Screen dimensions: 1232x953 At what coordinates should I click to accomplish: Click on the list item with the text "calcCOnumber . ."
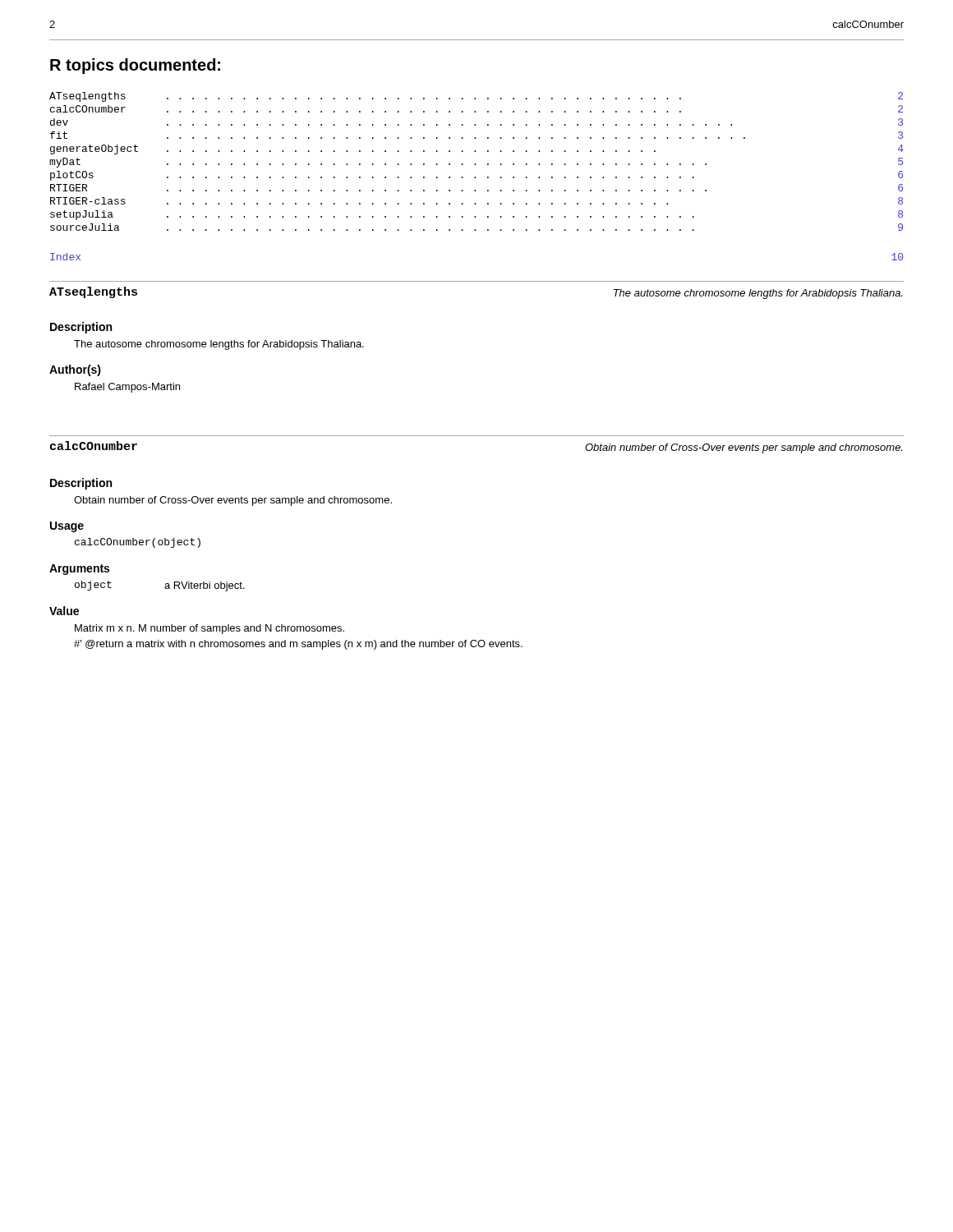[x=476, y=110]
